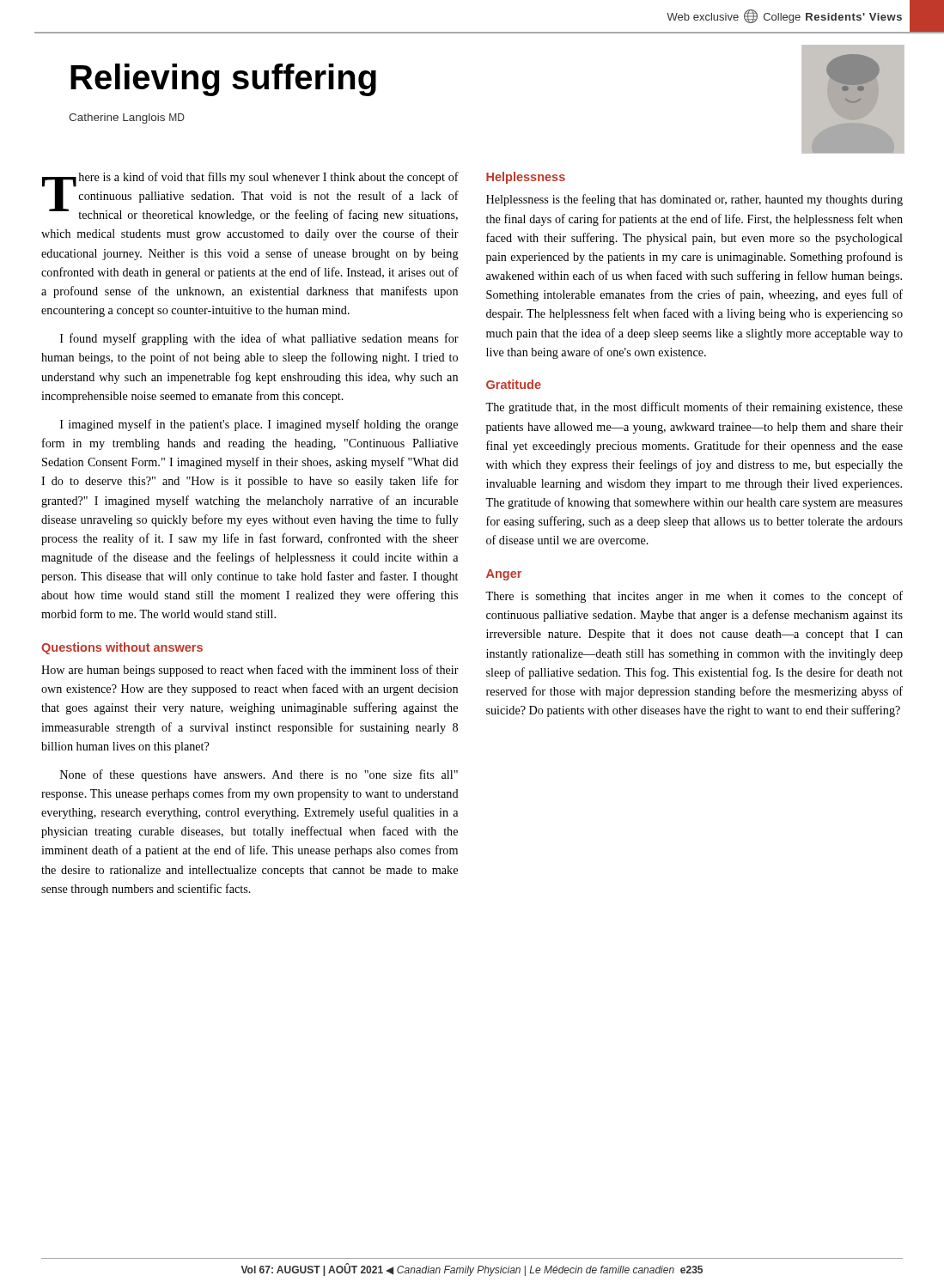Find the section header containing "Questions without answers"
Screen dimensions: 1288x944
point(122,647)
